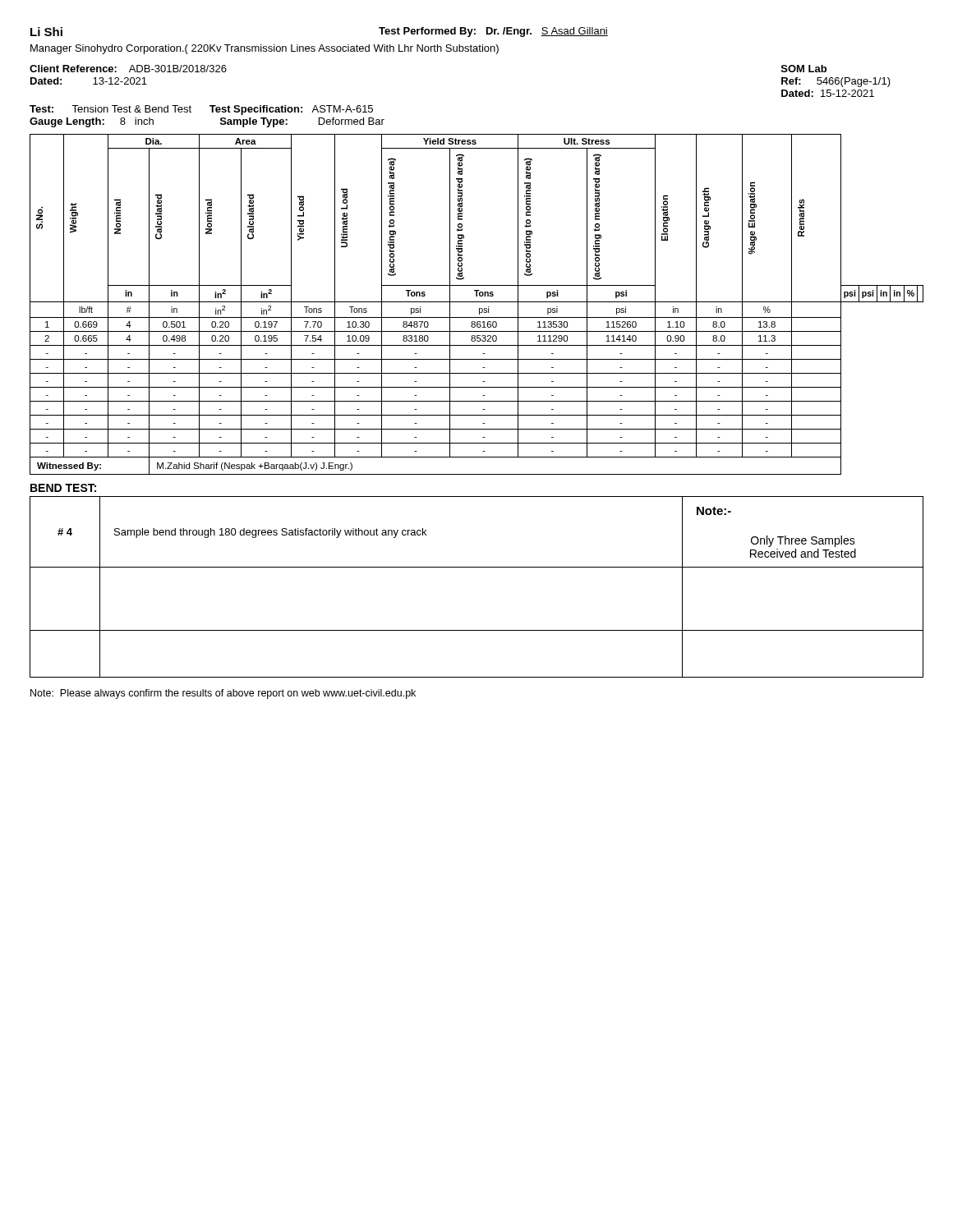The image size is (953, 1232).
Task: Locate the table with the text "S.No."
Action: [x=476, y=304]
